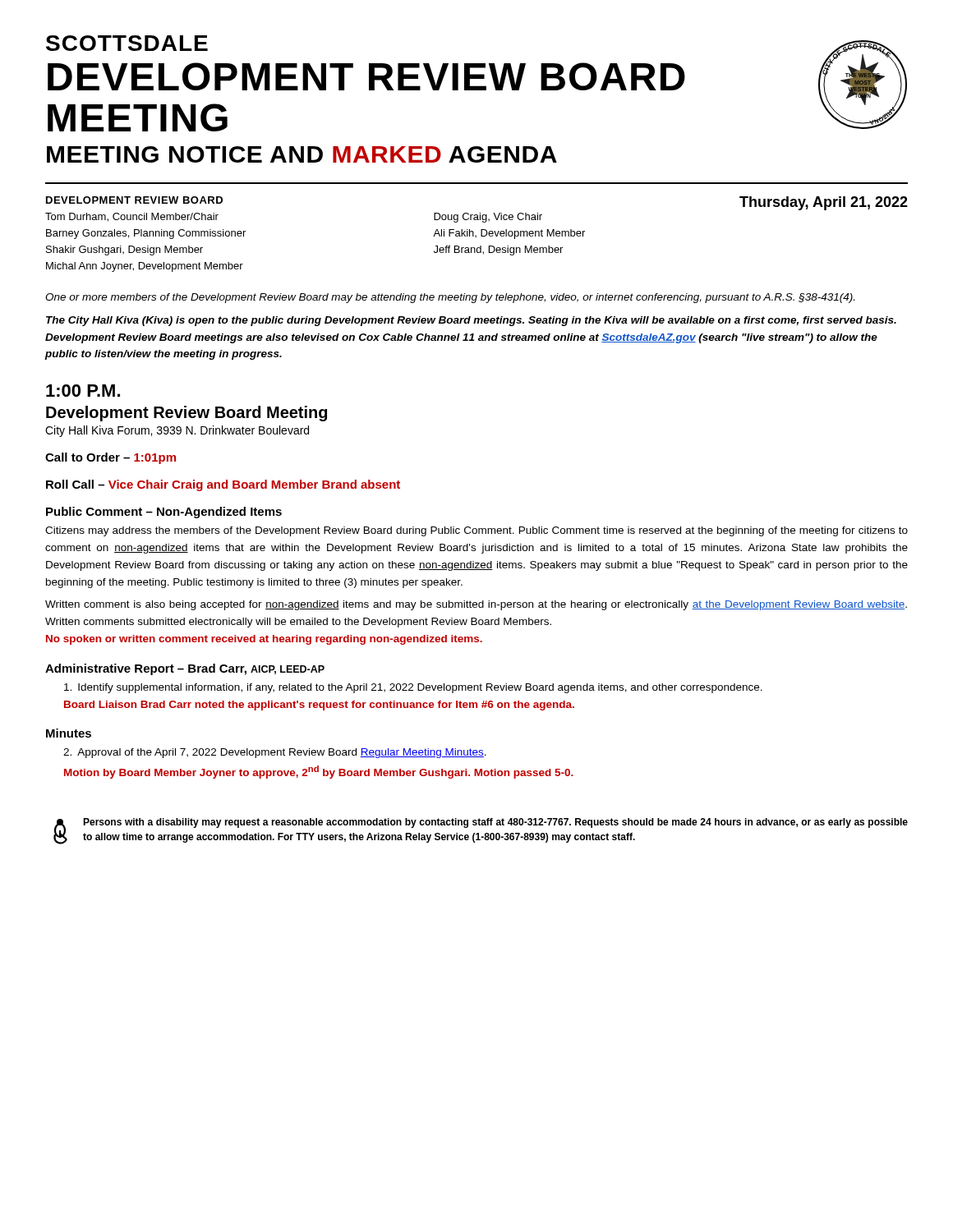Navigate to the block starting "The City Hall Kiva (Kiva) is open to"
This screenshot has width=953, height=1232.
point(471,337)
